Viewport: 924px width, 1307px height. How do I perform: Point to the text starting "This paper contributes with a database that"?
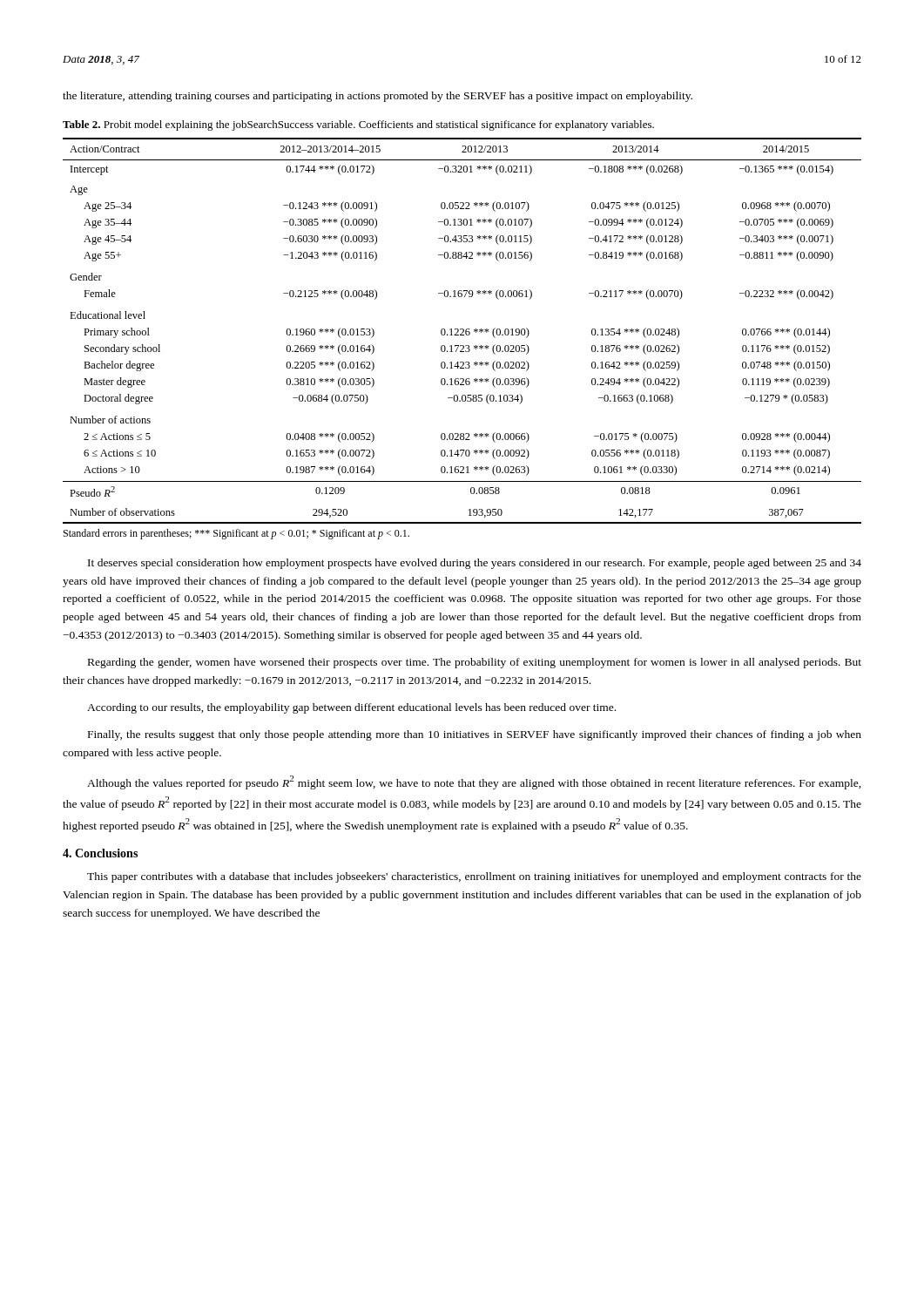pyautogui.click(x=462, y=894)
